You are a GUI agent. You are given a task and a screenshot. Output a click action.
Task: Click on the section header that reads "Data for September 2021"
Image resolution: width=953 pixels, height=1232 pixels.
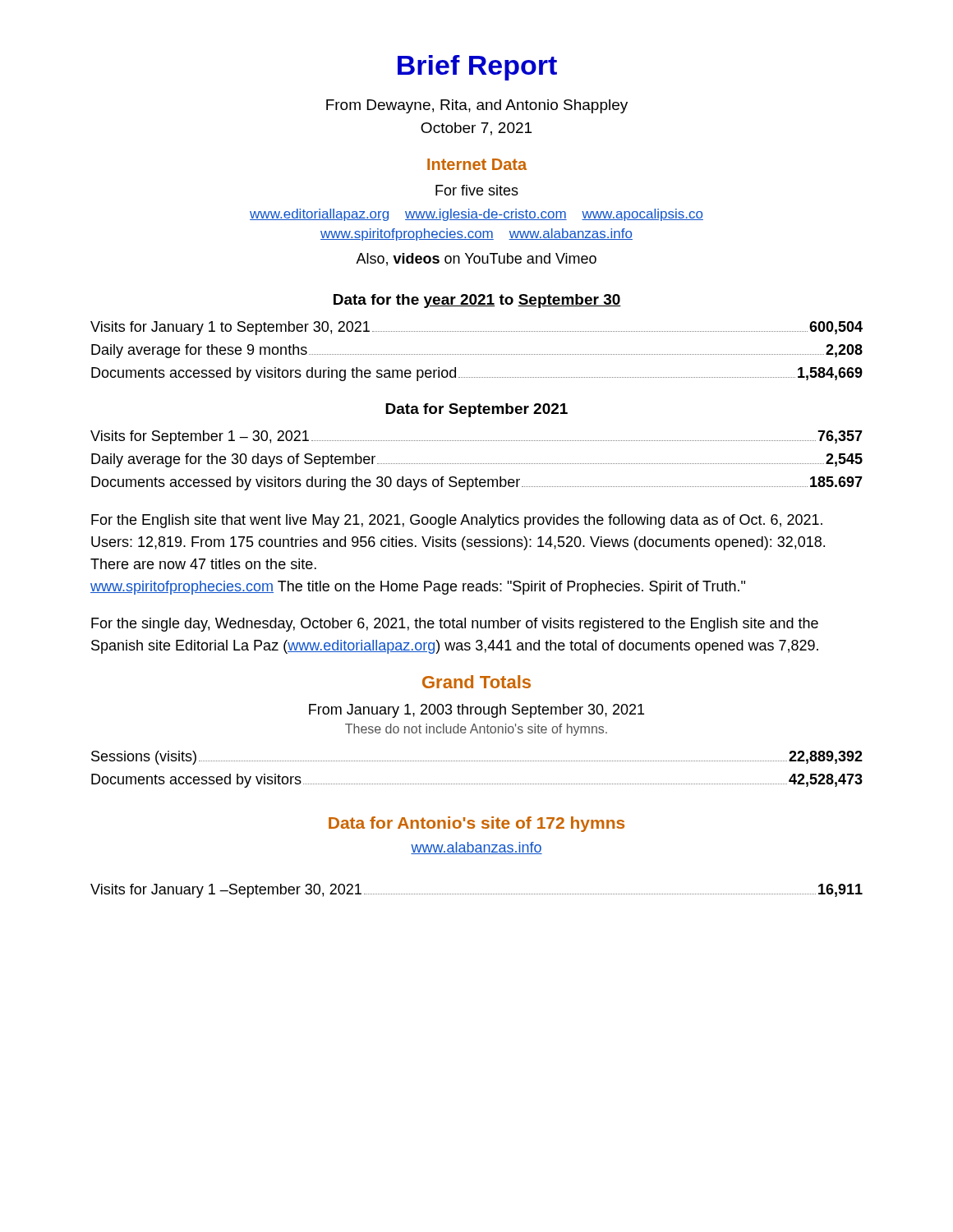476,409
